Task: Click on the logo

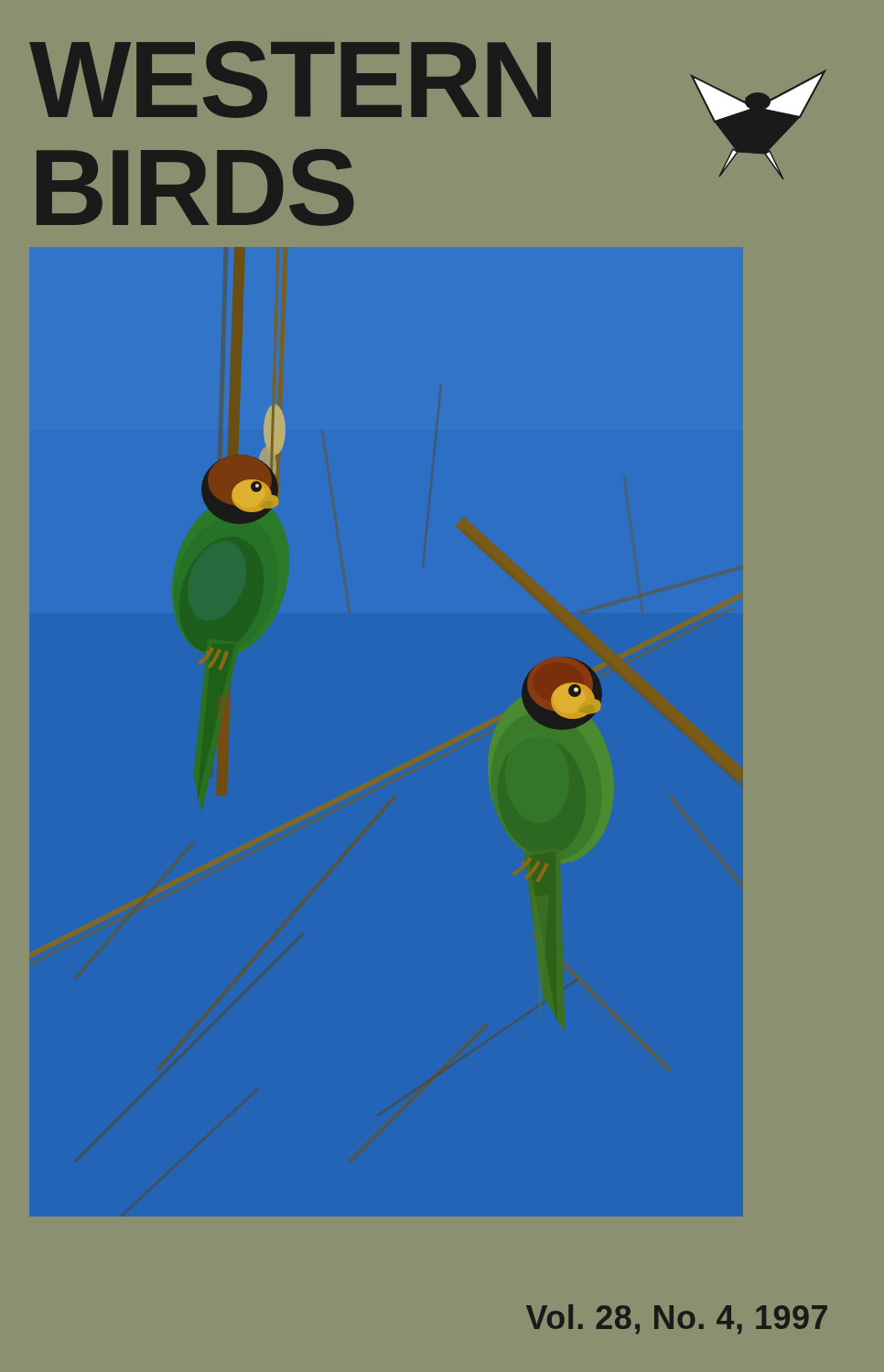Action: click(x=756, y=117)
